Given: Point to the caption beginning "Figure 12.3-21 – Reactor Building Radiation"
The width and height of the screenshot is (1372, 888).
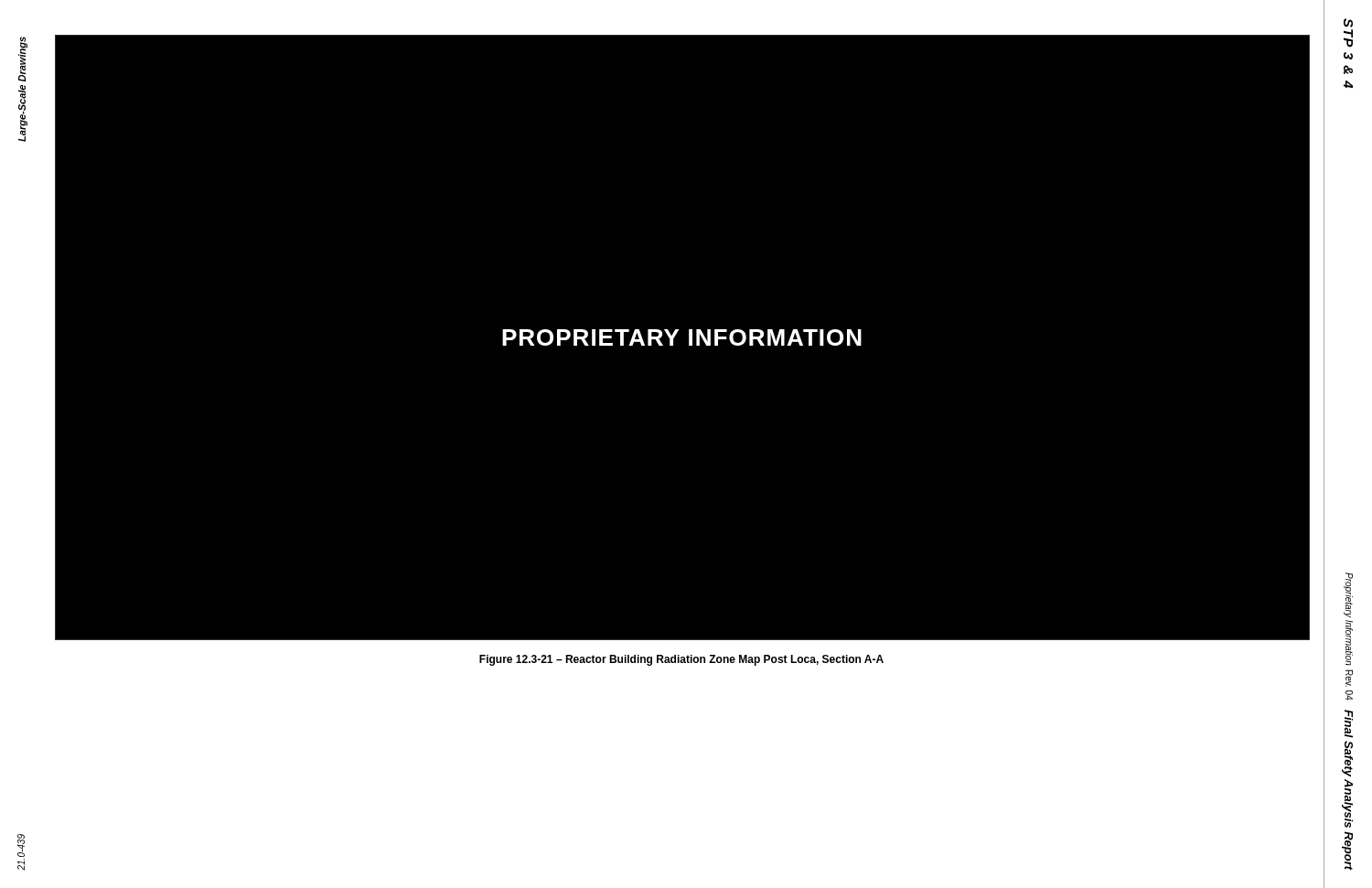Looking at the screenshot, I should pos(681,659).
